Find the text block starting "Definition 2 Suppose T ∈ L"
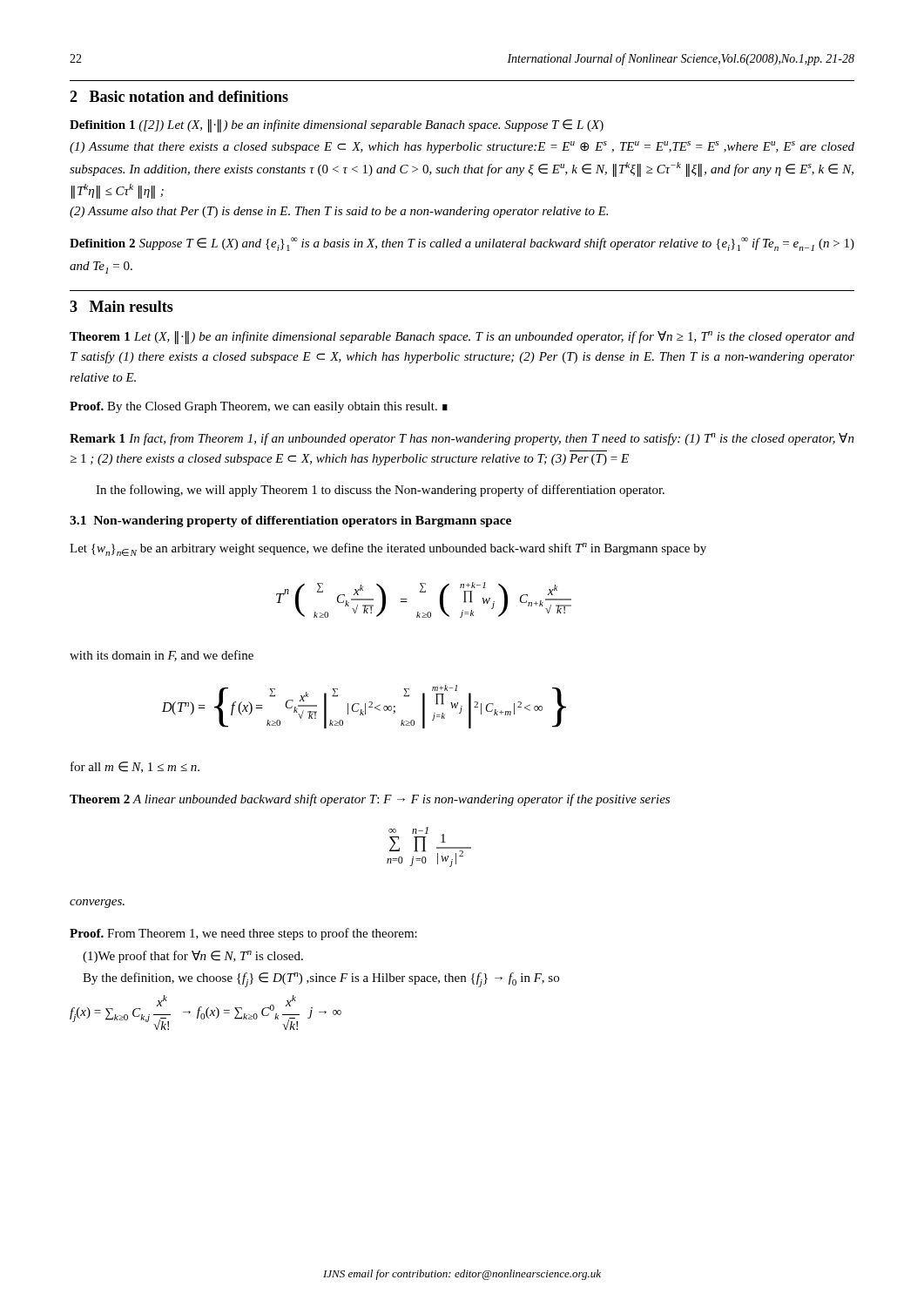The height and width of the screenshot is (1307, 924). 462,254
